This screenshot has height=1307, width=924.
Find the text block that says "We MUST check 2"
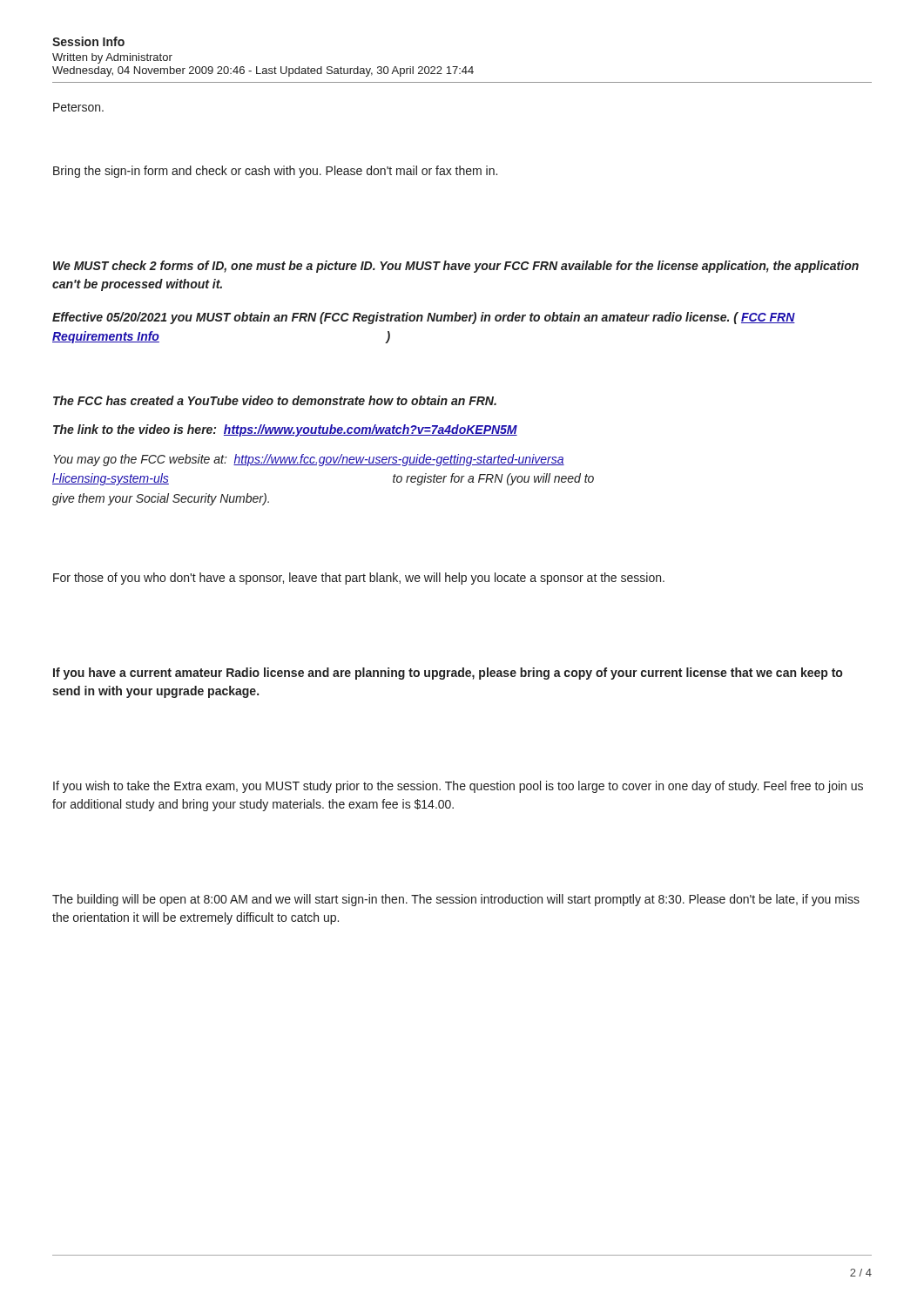coord(456,275)
